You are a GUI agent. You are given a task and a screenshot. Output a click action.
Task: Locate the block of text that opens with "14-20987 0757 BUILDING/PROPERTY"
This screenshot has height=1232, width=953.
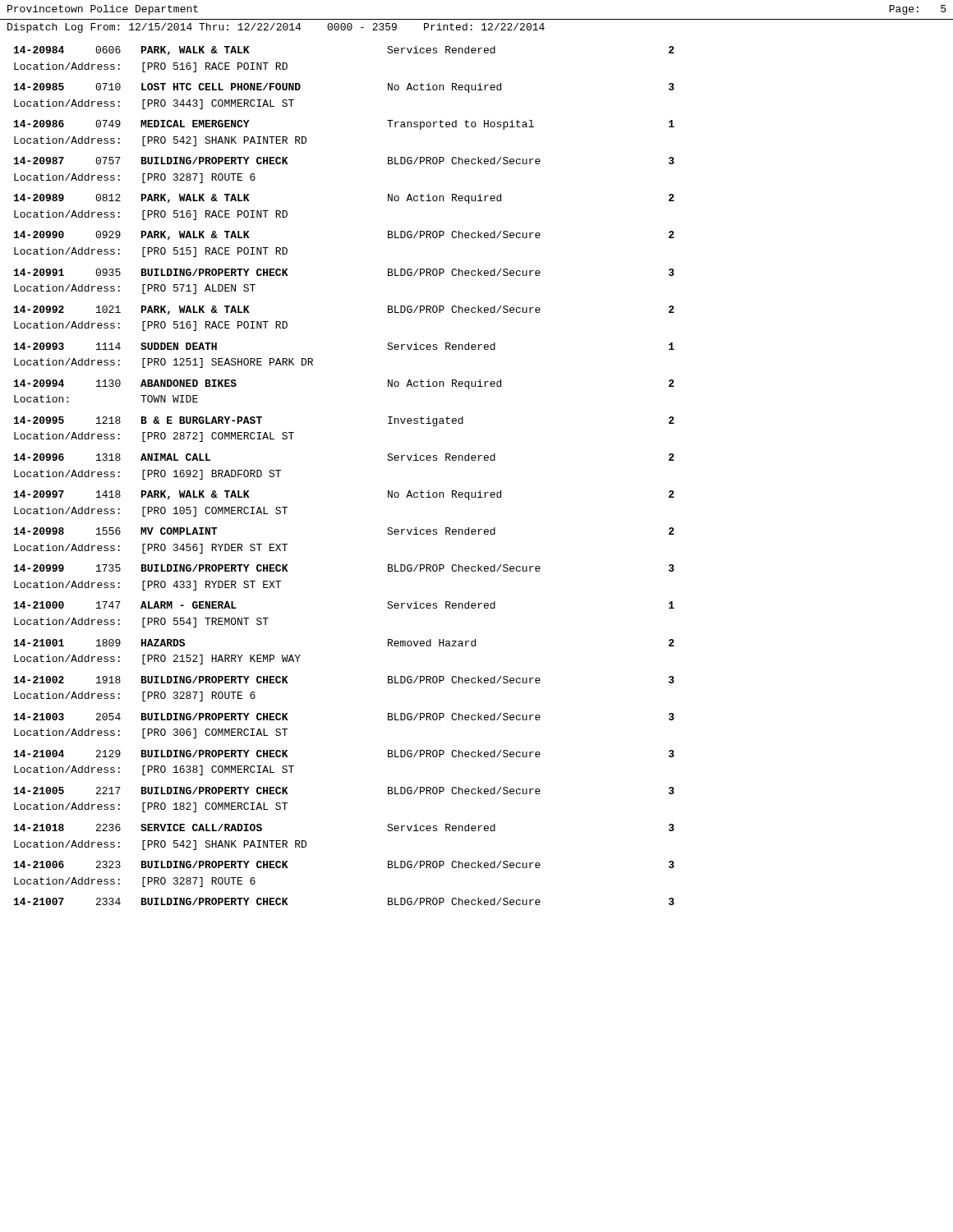click(476, 170)
